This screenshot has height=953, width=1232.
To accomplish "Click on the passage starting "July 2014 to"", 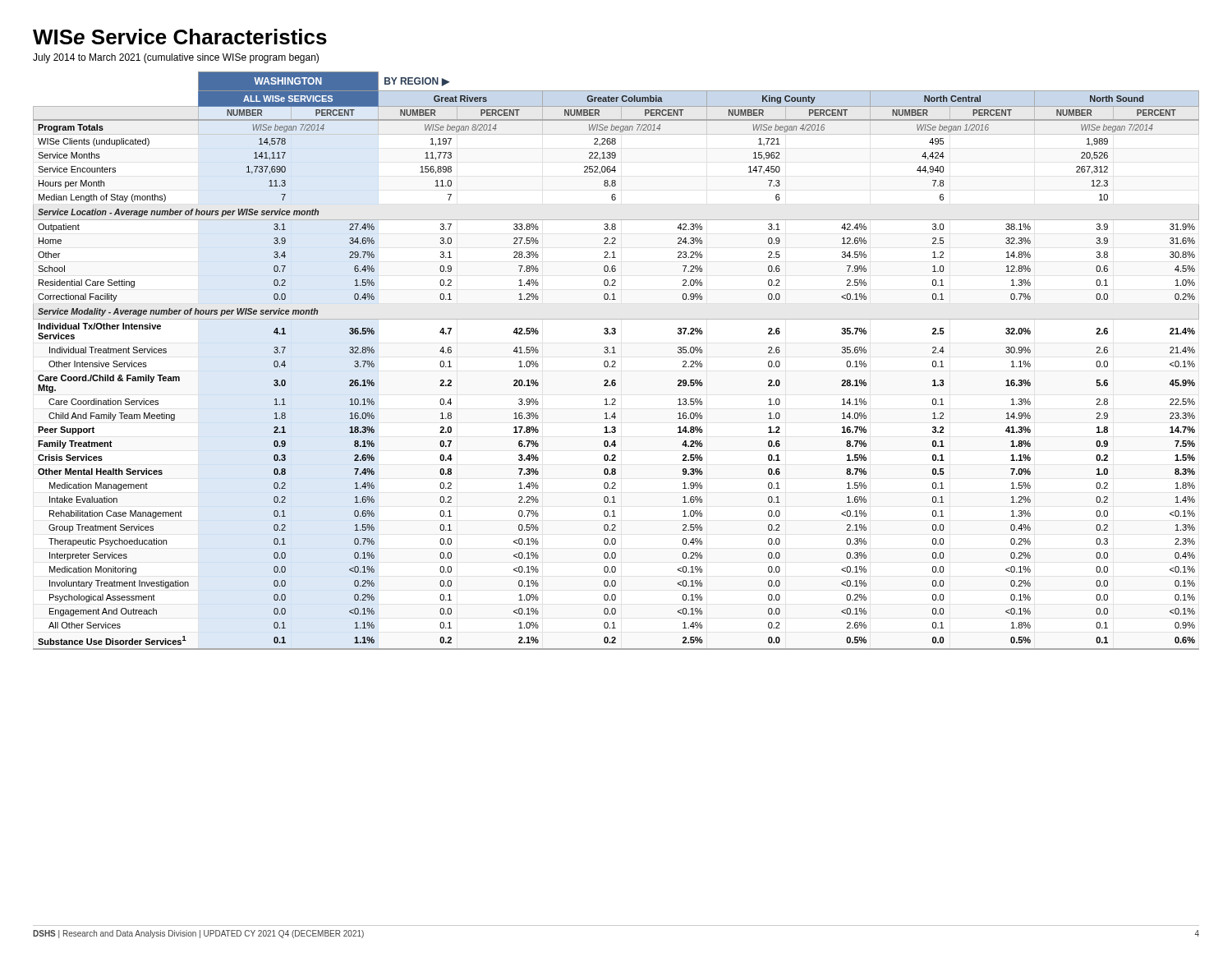I will pyautogui.click(x=176, y=58).
